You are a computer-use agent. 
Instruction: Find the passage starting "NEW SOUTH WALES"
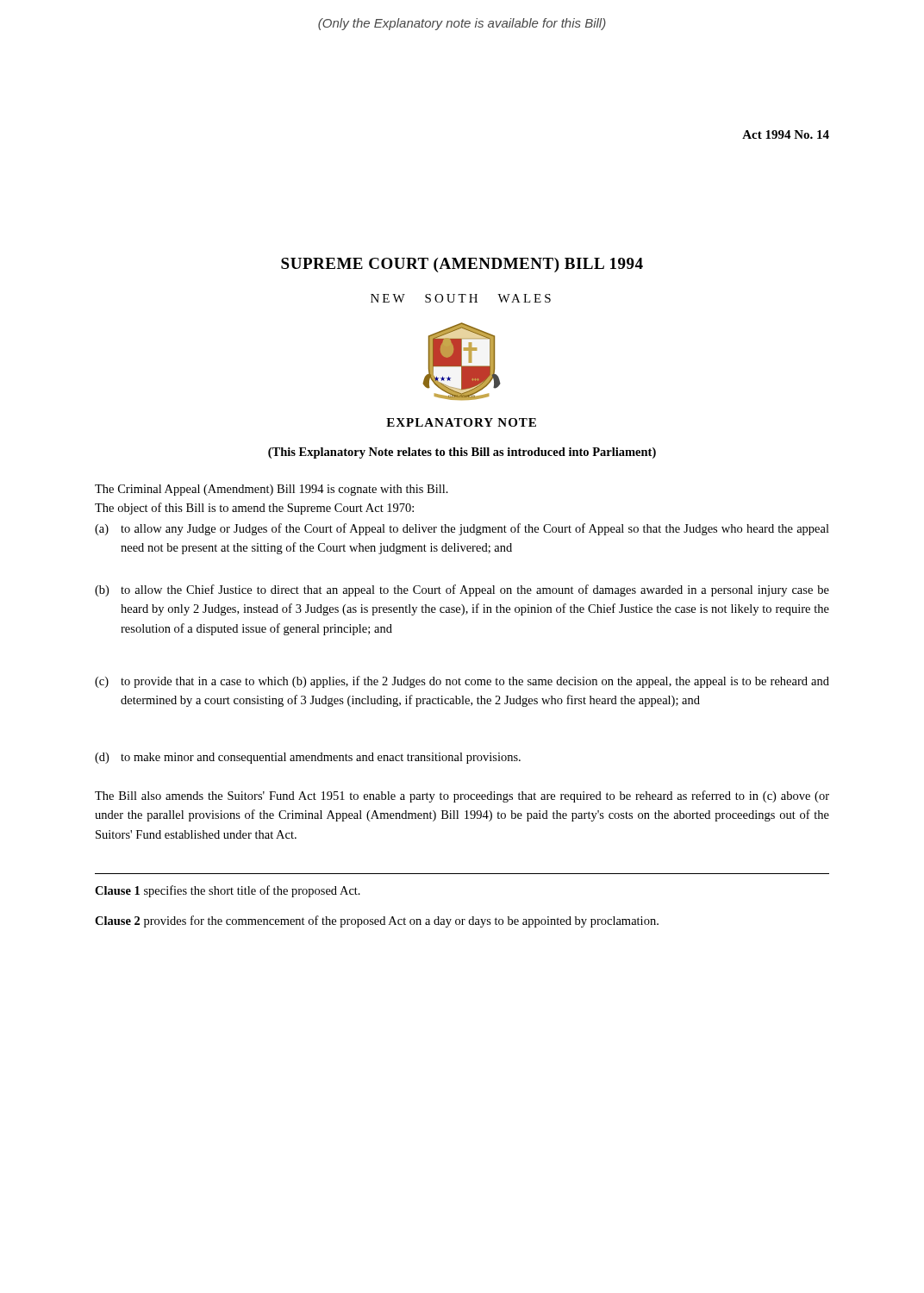pos(462,298)
